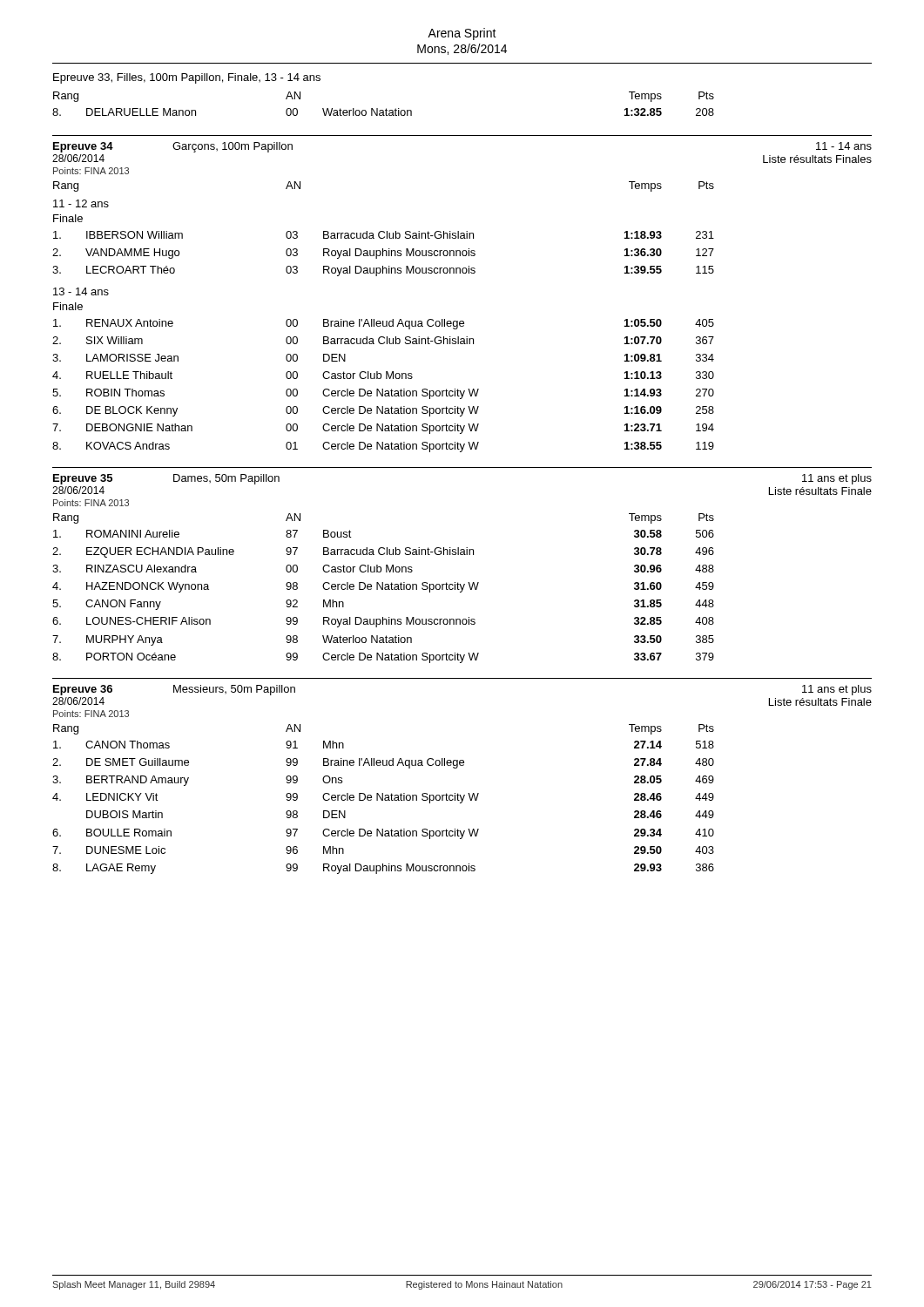Viewport: 924px width, 1307px height.
Task: Select the block starting "Epreuve 33, Filles, 100m Papillon,"
Action: pos(187,77)
